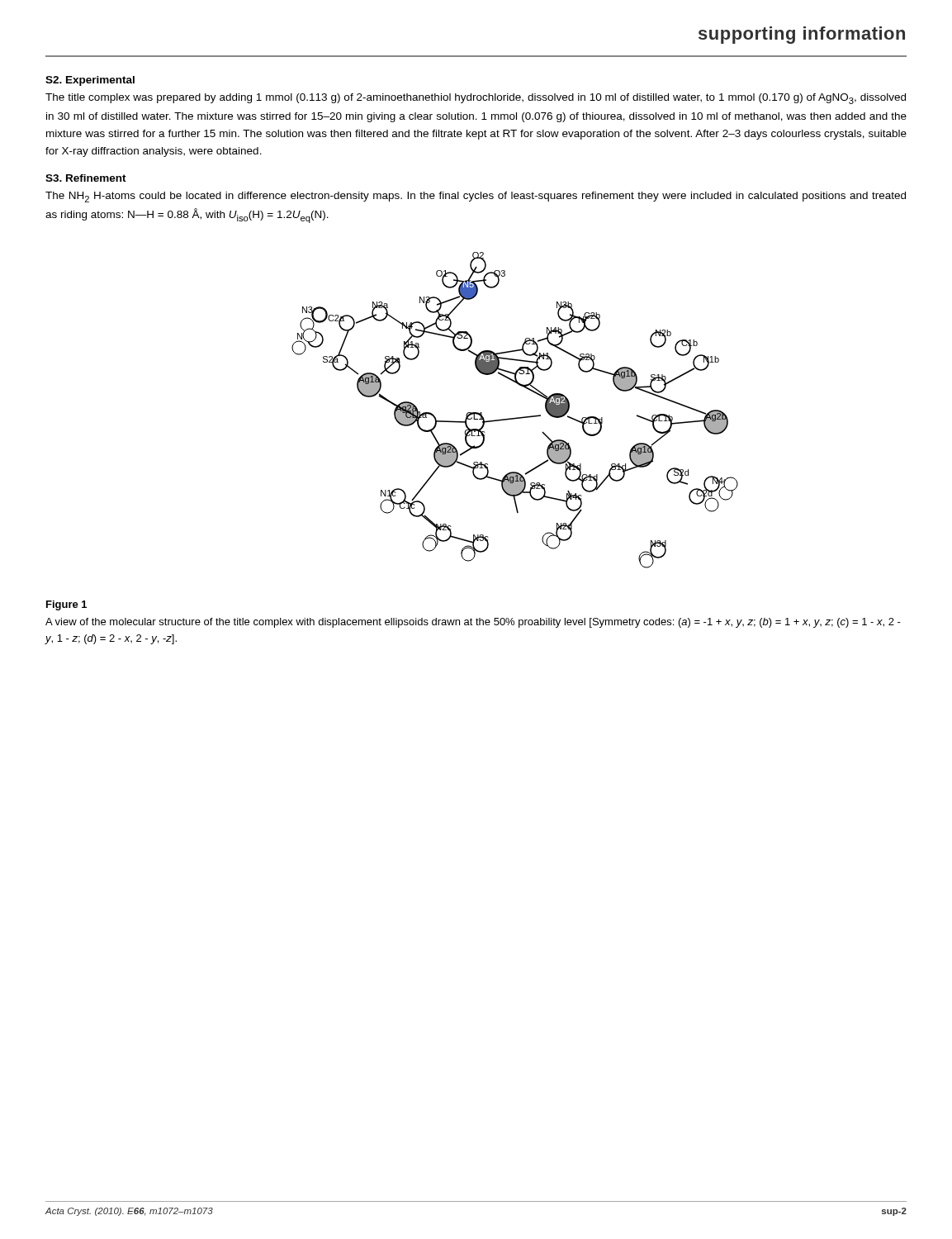Locate the section header containing "S2. Experimental"
Viewport: 952px width, 1239px height.
pyautogui.click(x=90, y=80)
